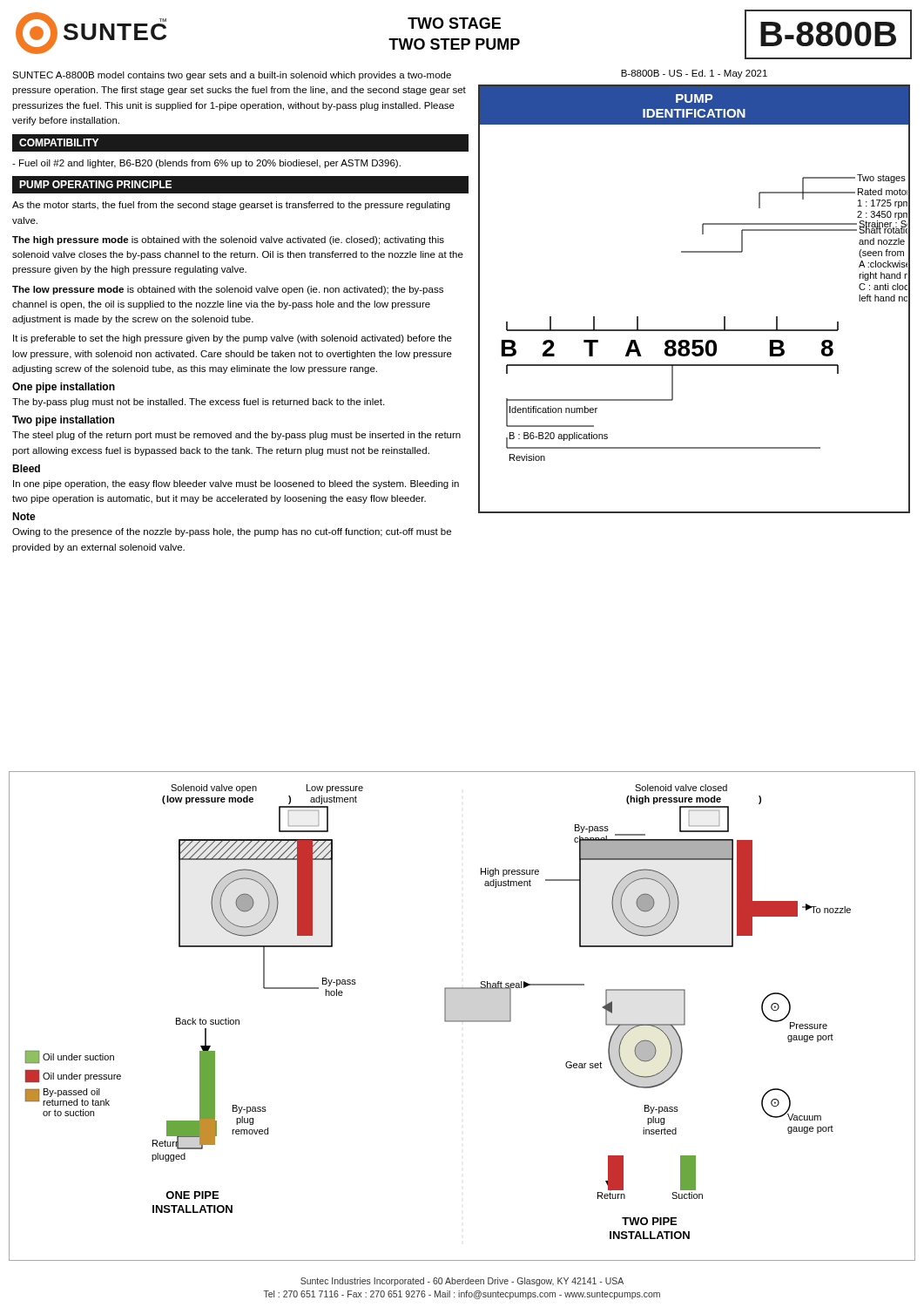The width and height of the screenshot is (924, 1307).
Task: Select the text block containing "The low pressure"
Action: point(228,304)
